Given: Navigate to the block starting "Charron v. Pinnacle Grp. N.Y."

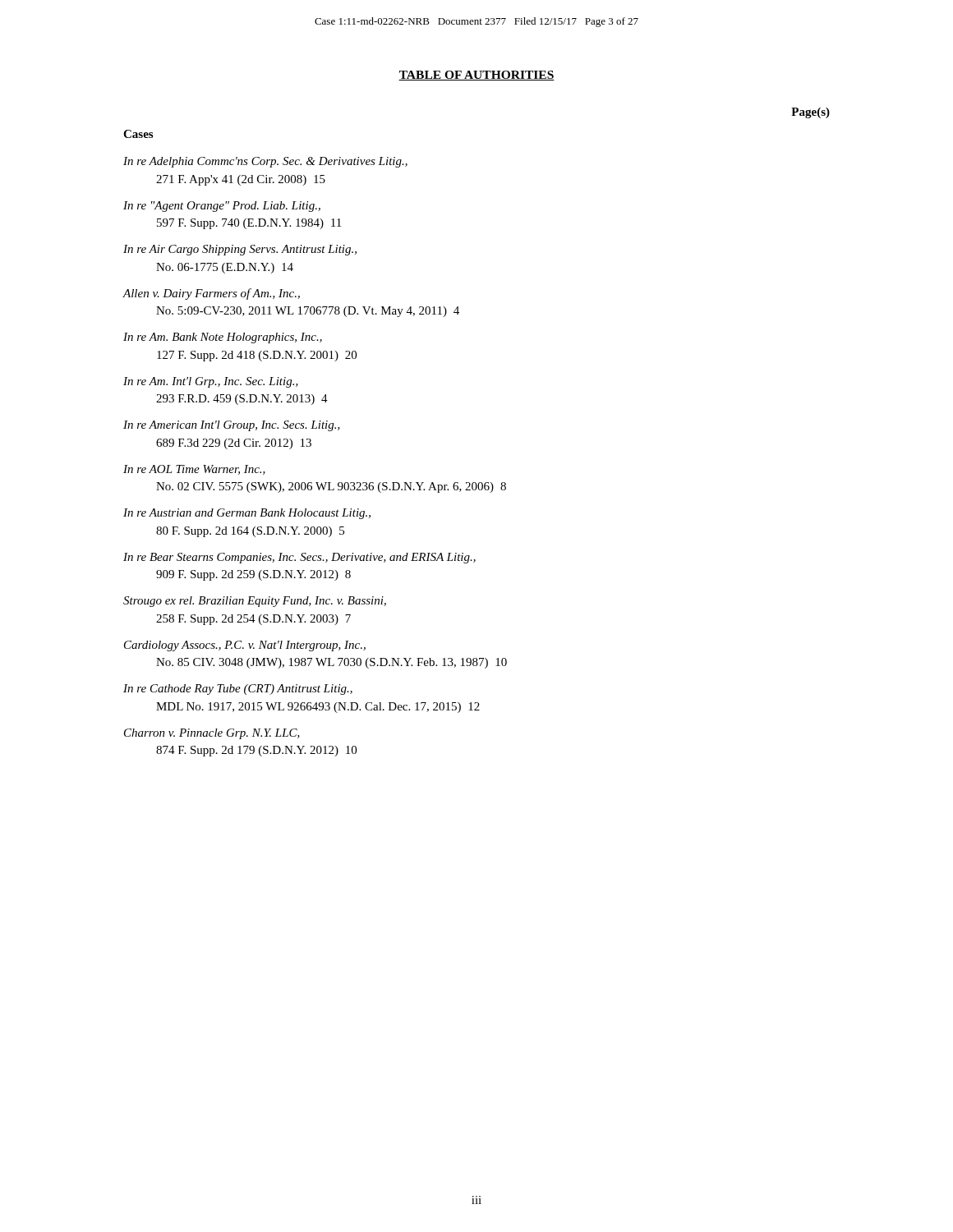Looking at the screenshot, I should 212,734.
